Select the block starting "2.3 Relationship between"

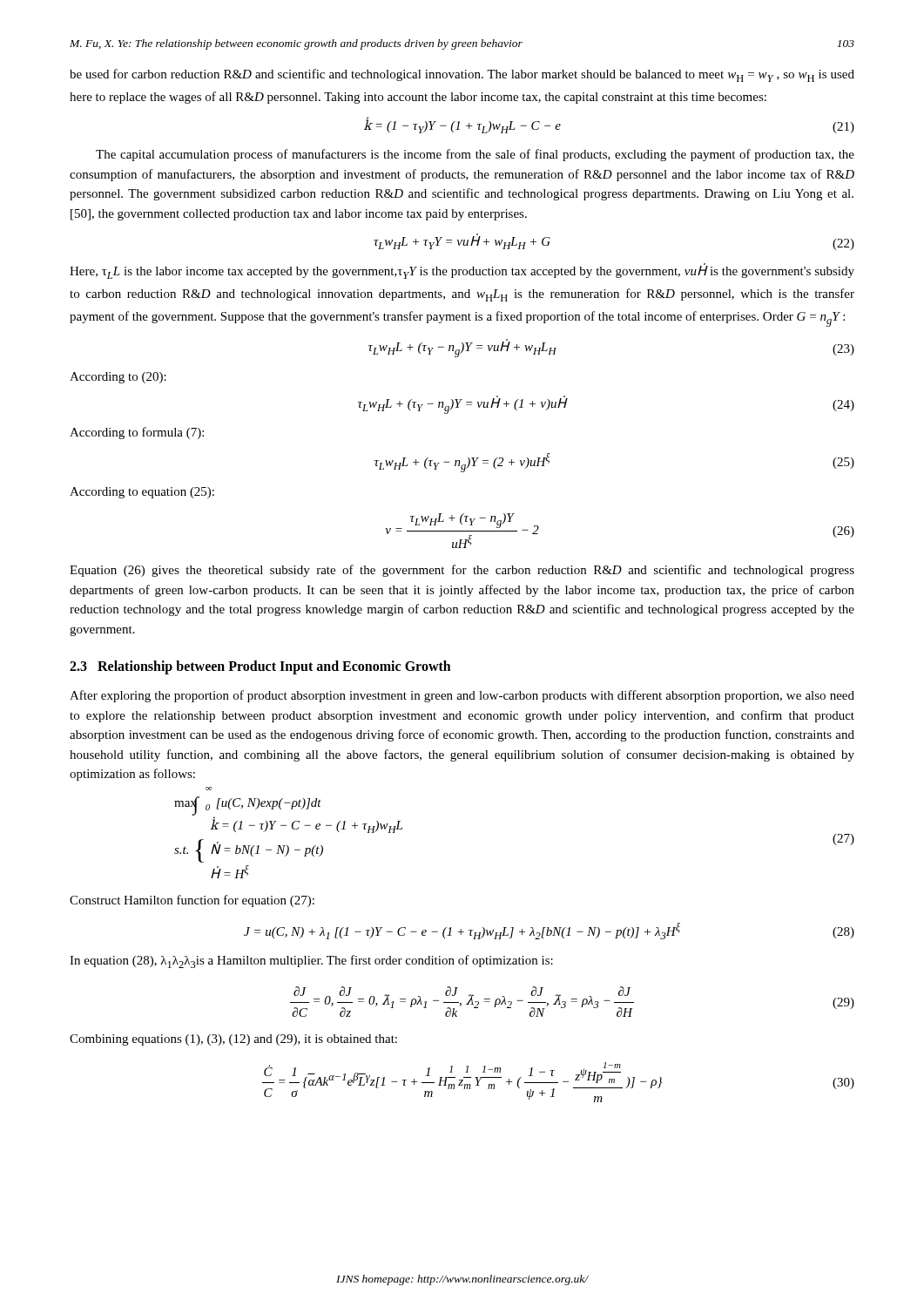[260, 666]
